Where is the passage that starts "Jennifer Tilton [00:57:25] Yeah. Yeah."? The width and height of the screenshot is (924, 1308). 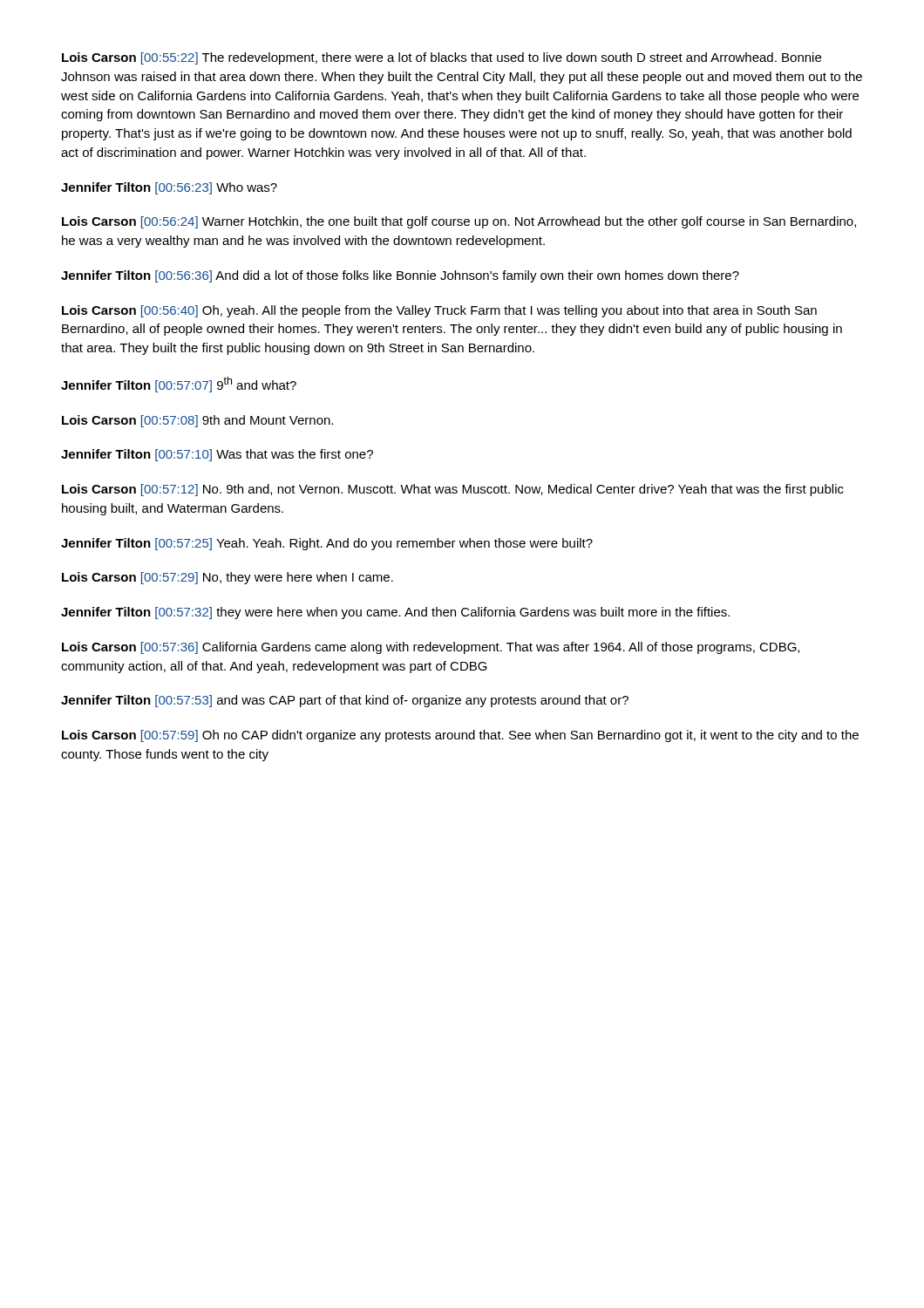click(327, 542)
